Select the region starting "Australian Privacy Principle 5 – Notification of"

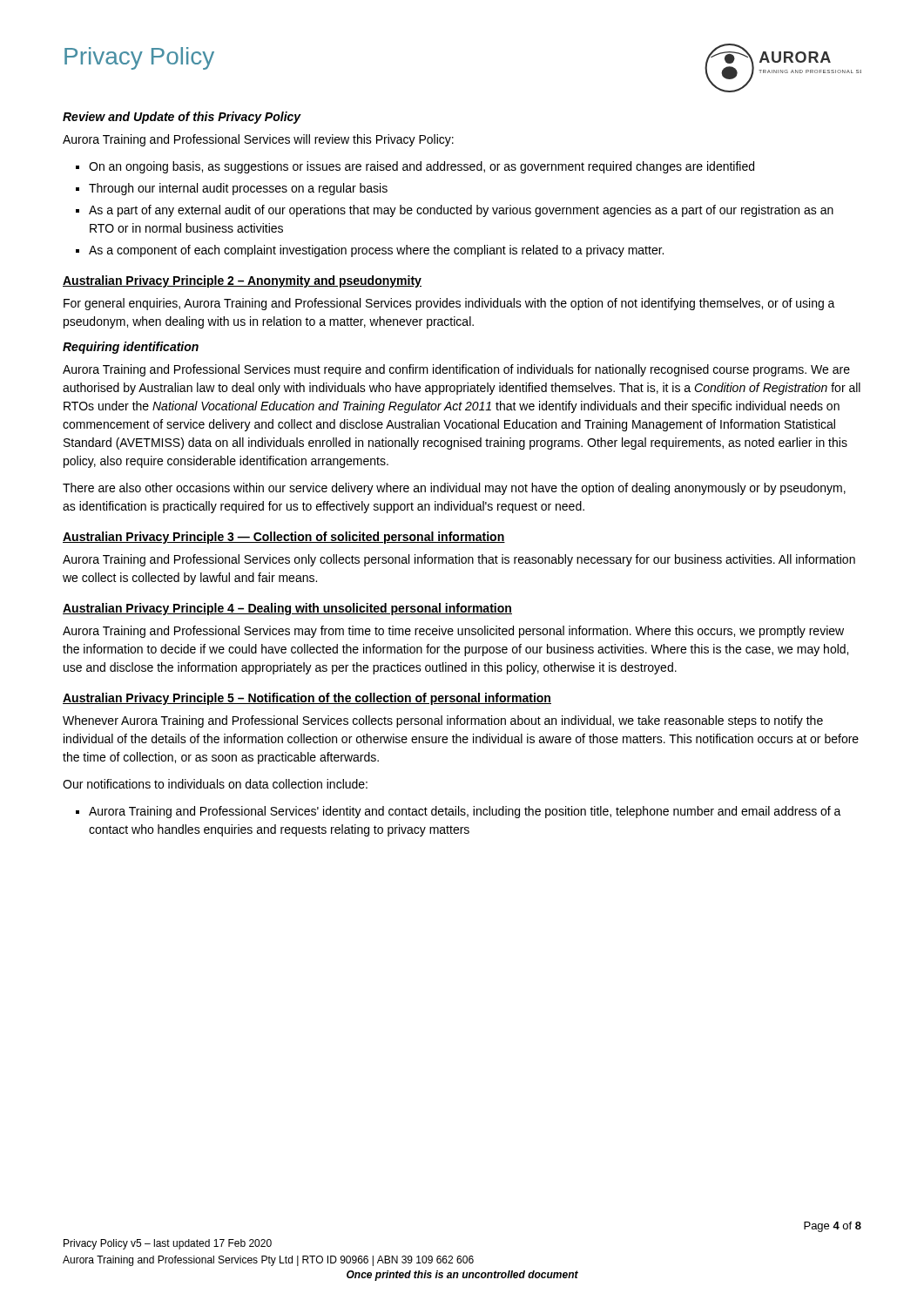pyautogui.click(x=462, y=698)
